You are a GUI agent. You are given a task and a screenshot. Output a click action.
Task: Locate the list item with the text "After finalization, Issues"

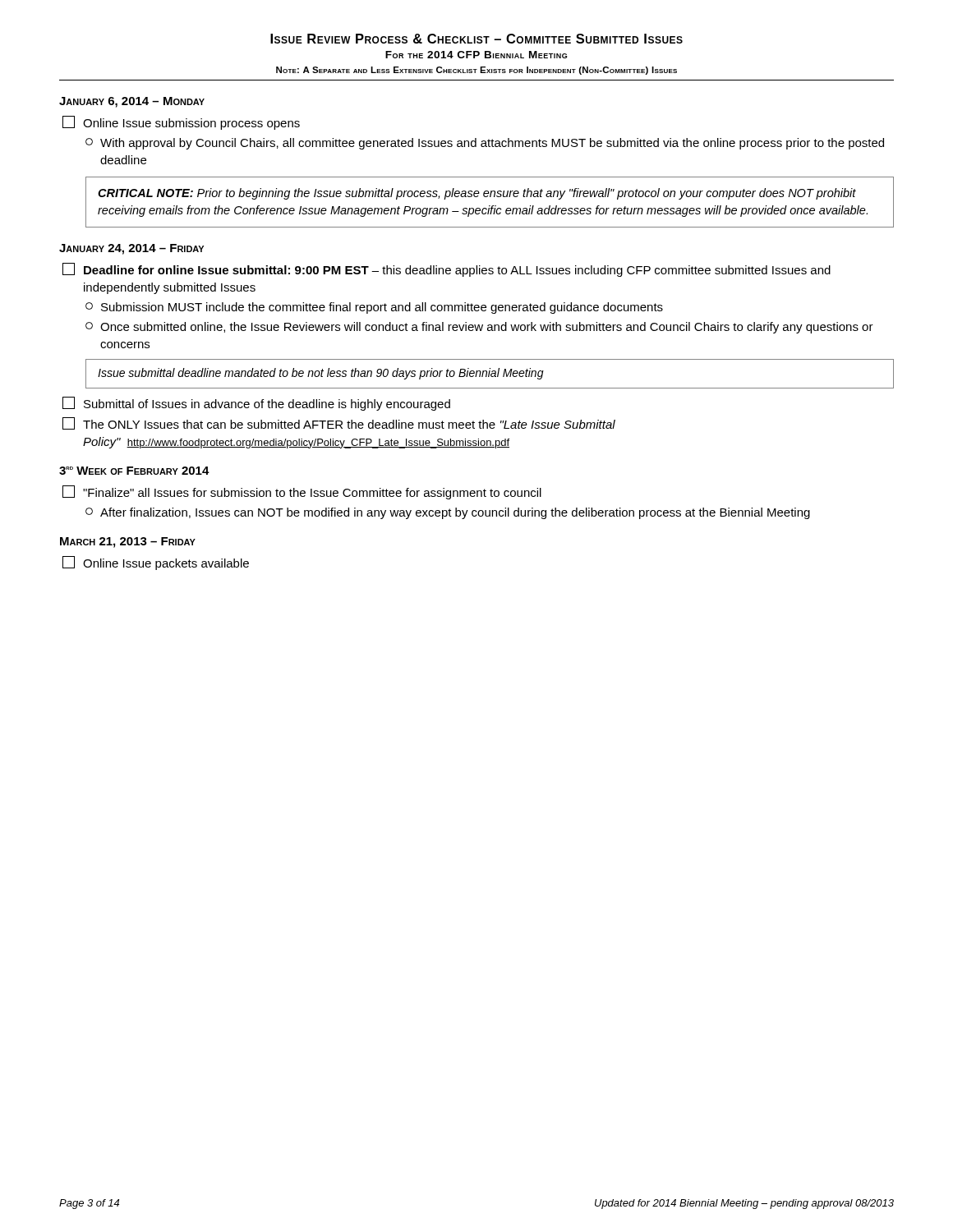coord(490,512)
